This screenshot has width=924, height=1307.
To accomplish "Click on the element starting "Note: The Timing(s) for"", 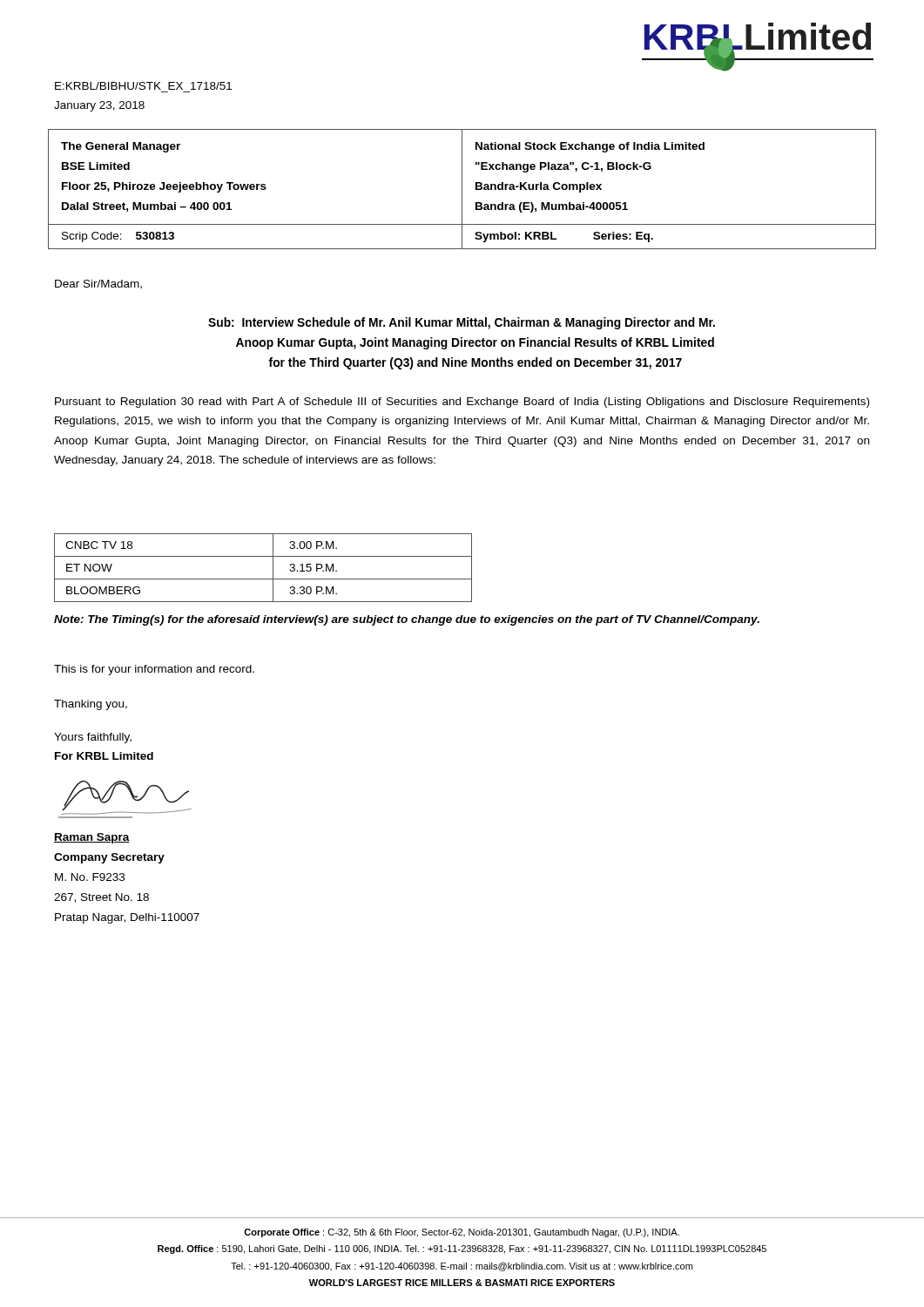I will [x=407, y=619].
